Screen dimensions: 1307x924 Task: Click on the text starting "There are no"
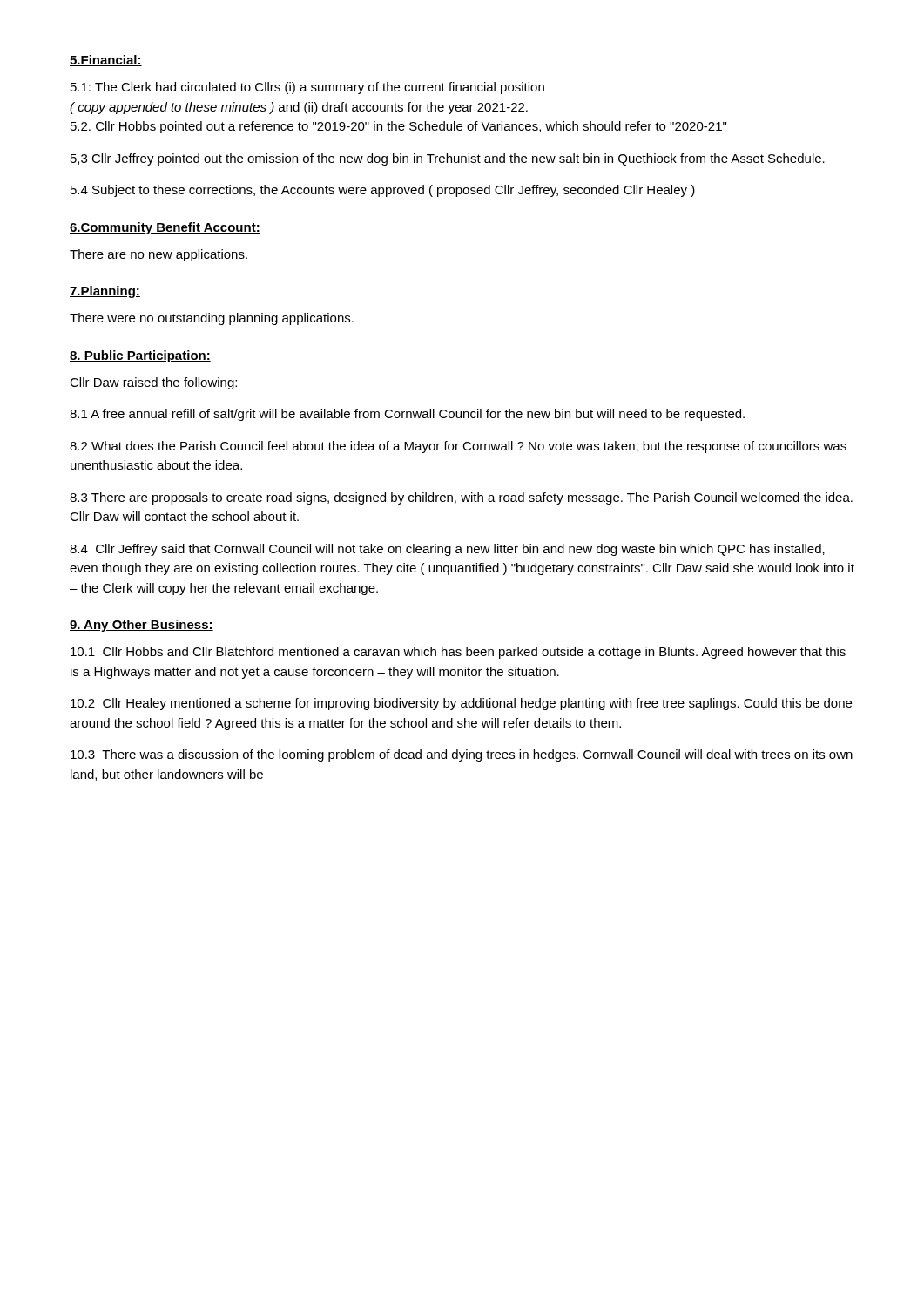pos(159,254)
